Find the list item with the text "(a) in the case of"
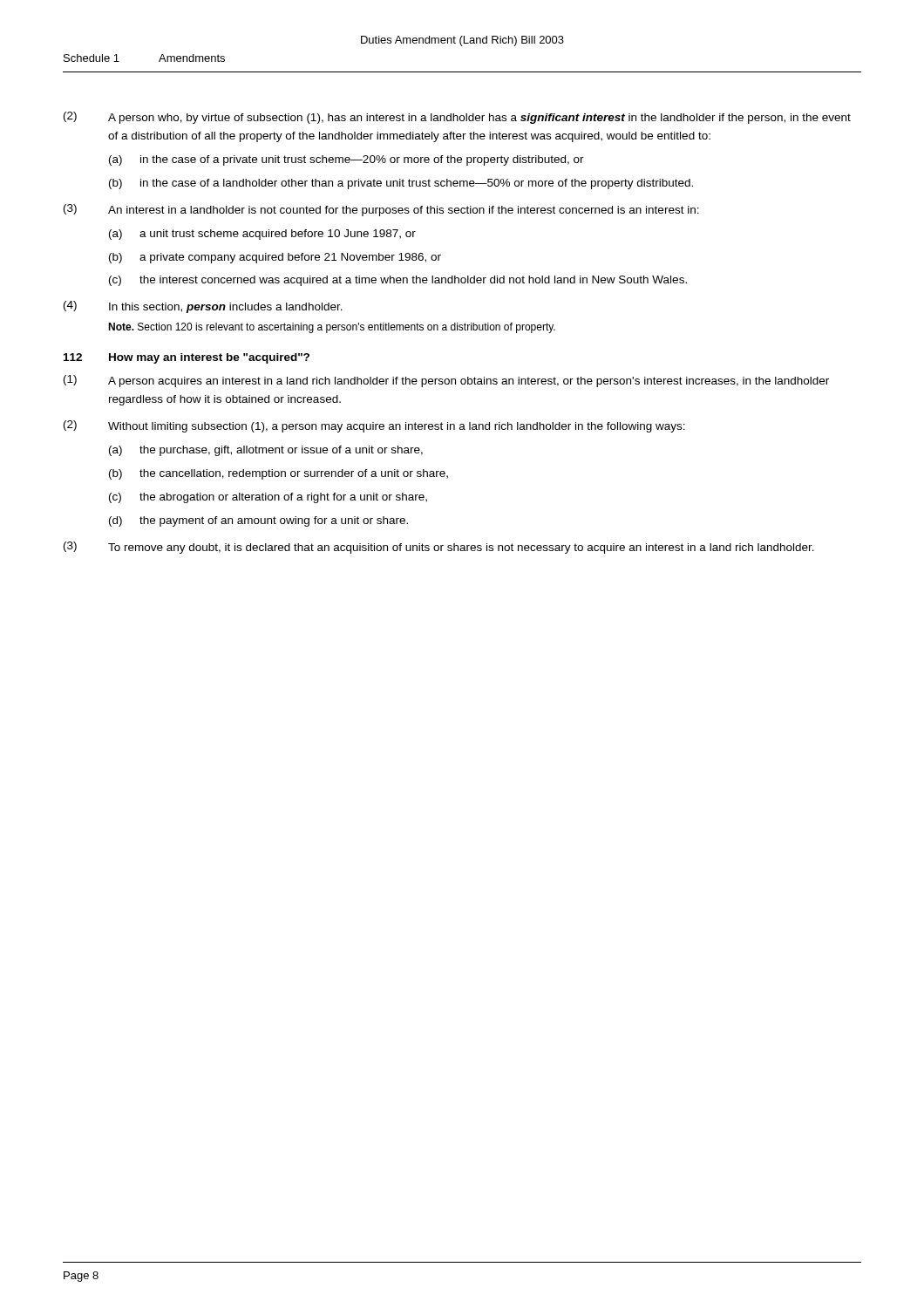The height and width of the screenshot is (1308, 924). click(x=485, y=160)
